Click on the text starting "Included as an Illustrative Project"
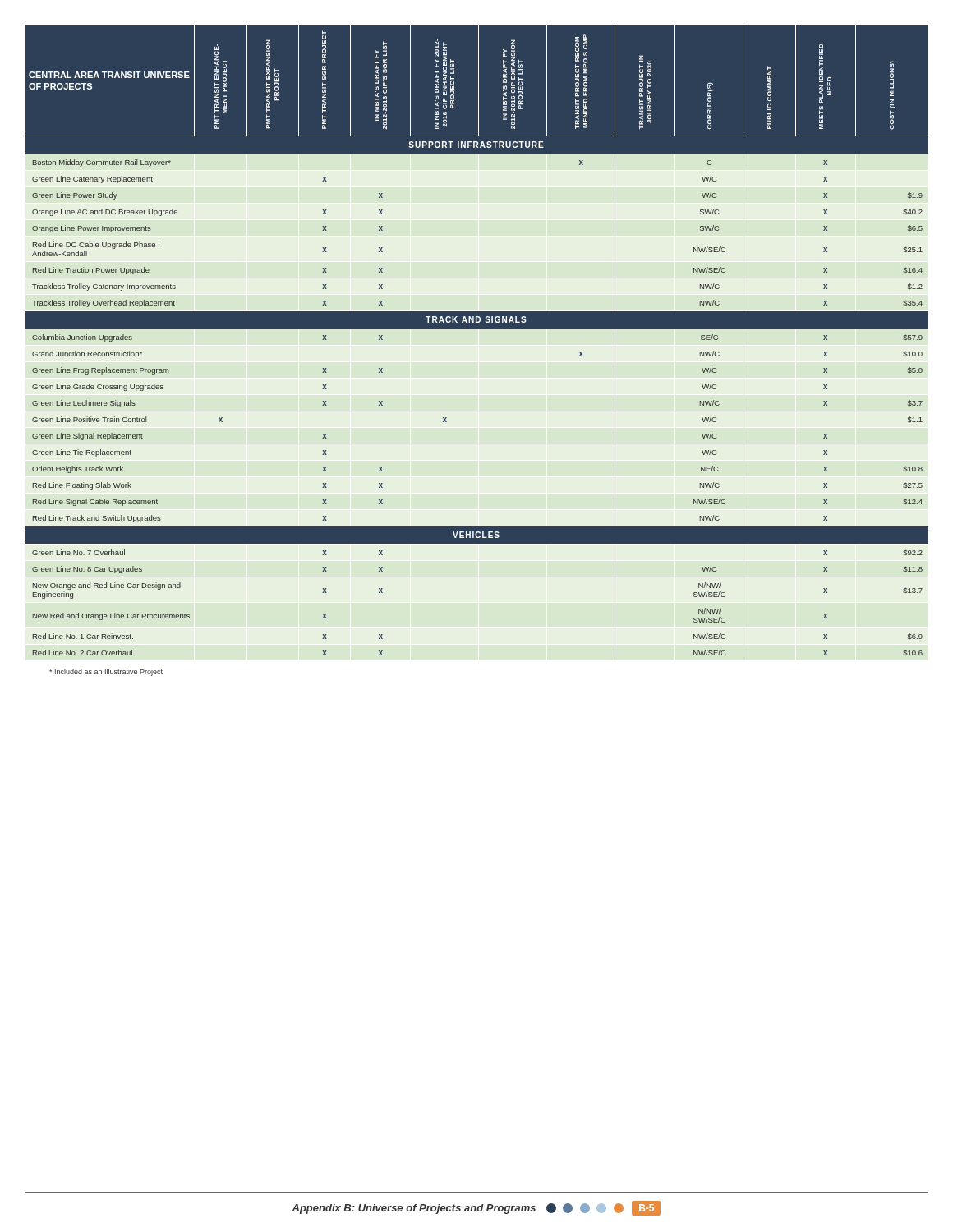Screen dimensions: 1232x953 106,672
